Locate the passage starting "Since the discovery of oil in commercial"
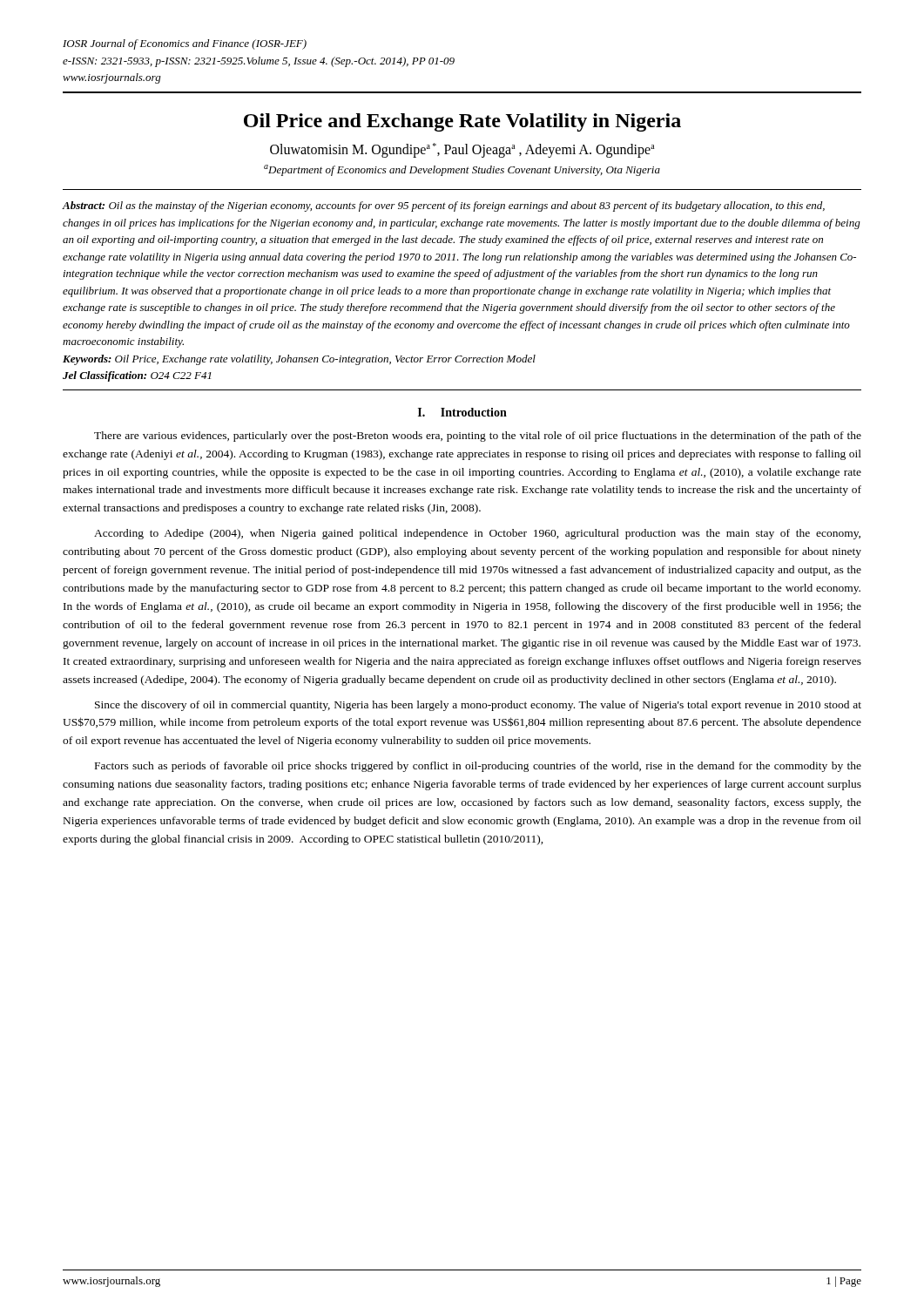The height and width of the screenshot is (1307, 924). 462,722
